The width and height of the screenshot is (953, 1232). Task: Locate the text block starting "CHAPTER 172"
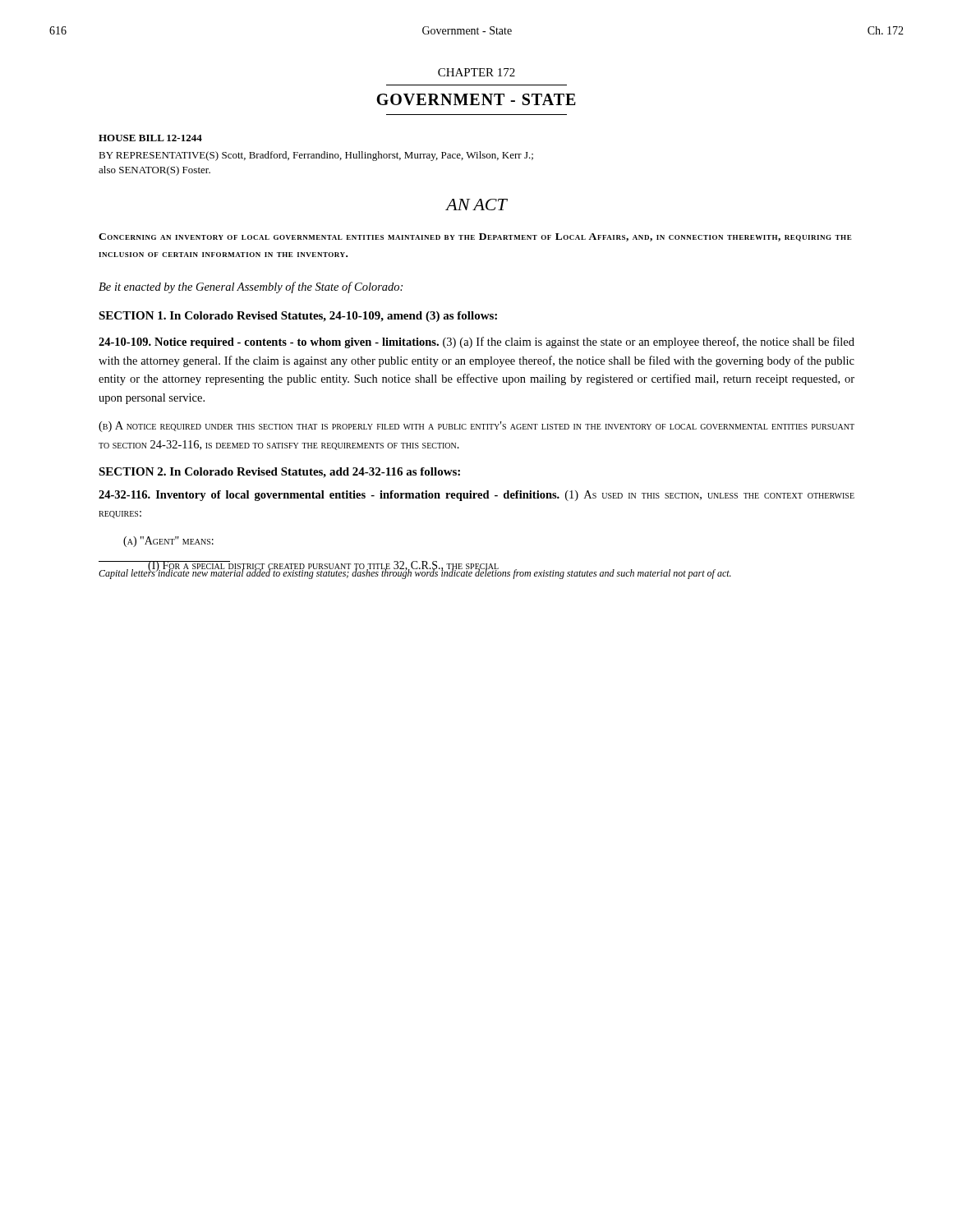click(476, 72)
